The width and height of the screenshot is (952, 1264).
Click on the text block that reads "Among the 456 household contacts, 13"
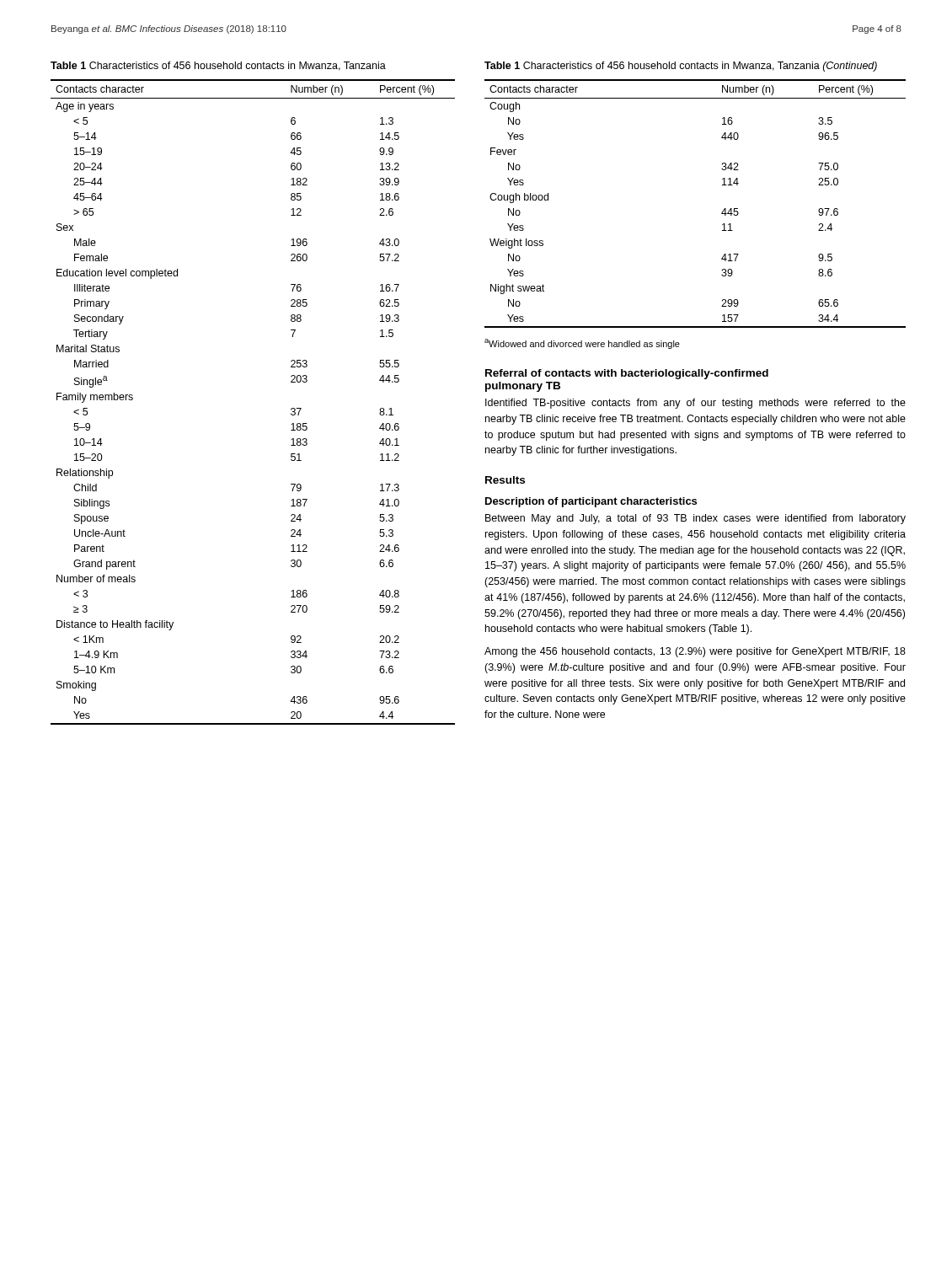695,683
